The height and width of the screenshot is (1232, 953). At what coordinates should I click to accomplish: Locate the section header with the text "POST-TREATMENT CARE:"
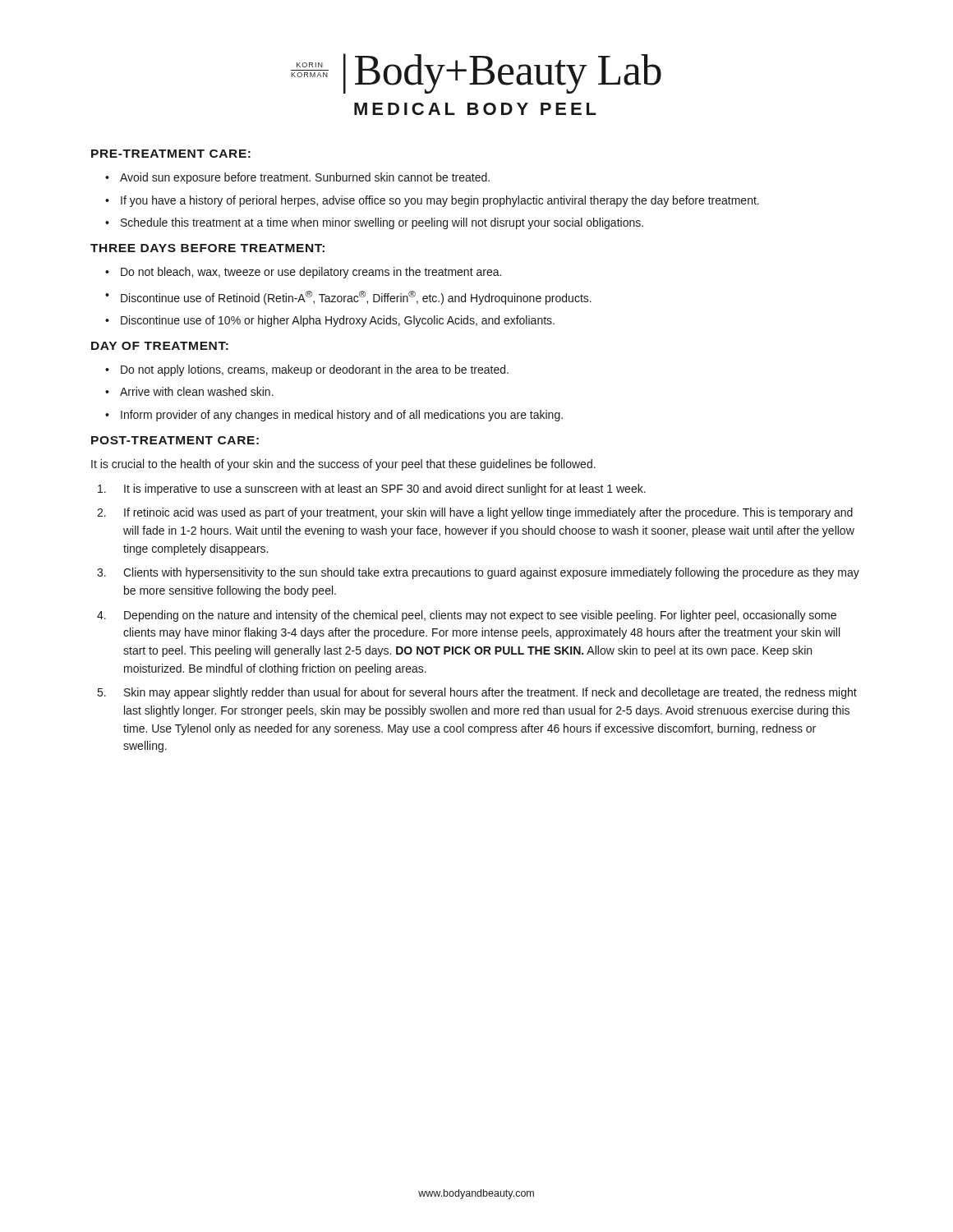point(175,440)
